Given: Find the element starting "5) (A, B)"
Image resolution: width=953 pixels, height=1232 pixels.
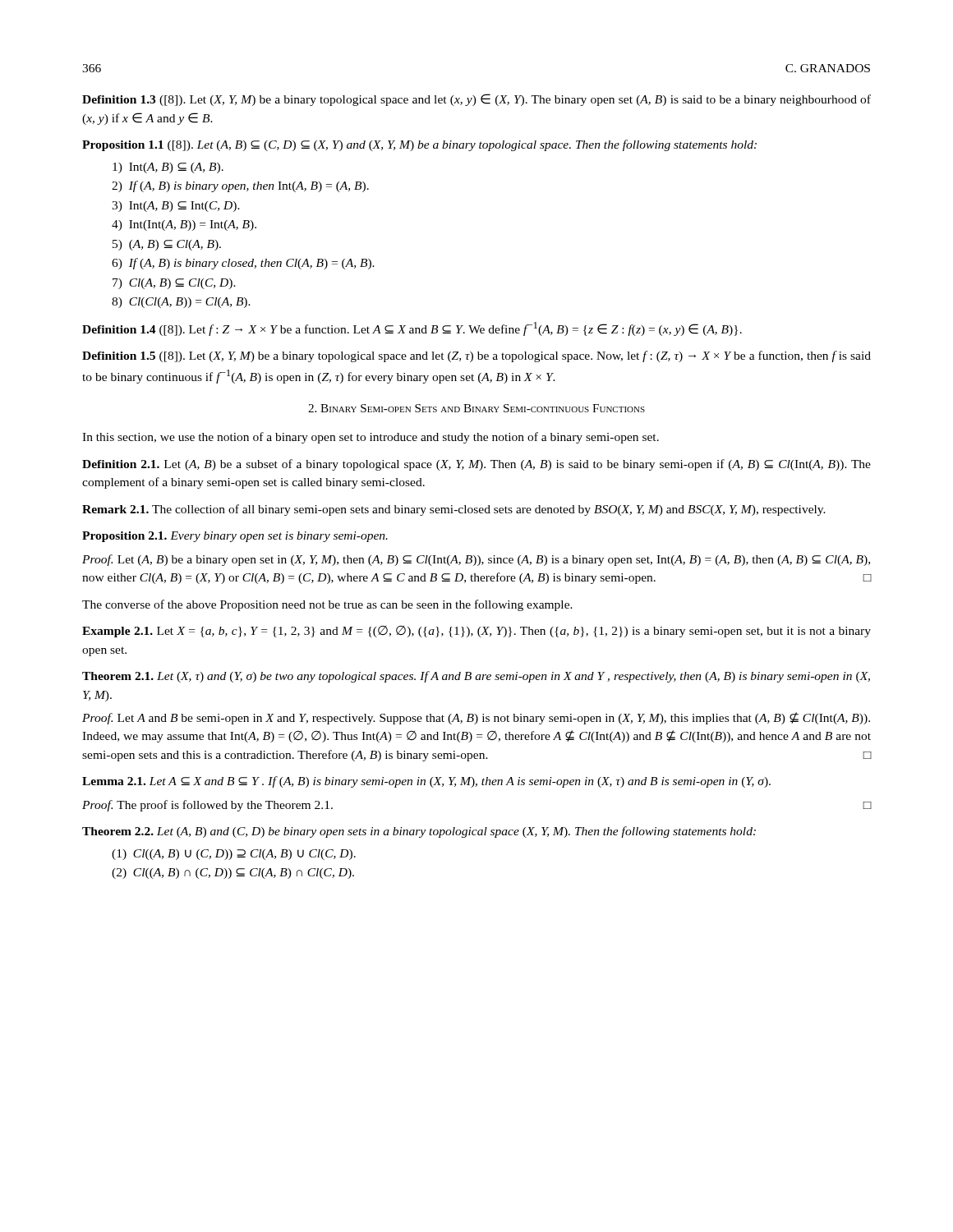Looking at the screenshot, I should coord(167,243).
